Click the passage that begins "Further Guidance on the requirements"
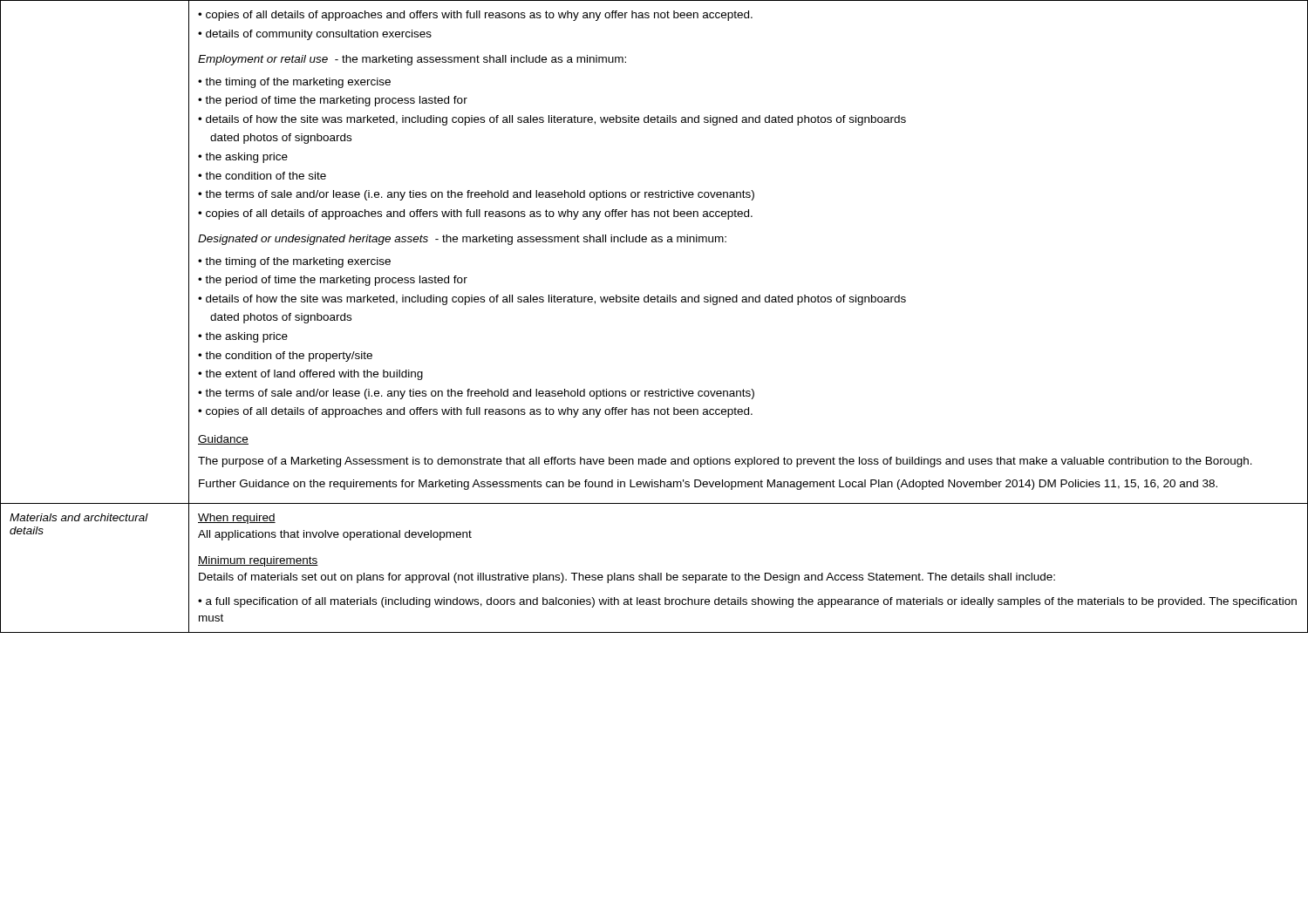Viewport: 1308px width, 924px height. (x=708, y=483)
